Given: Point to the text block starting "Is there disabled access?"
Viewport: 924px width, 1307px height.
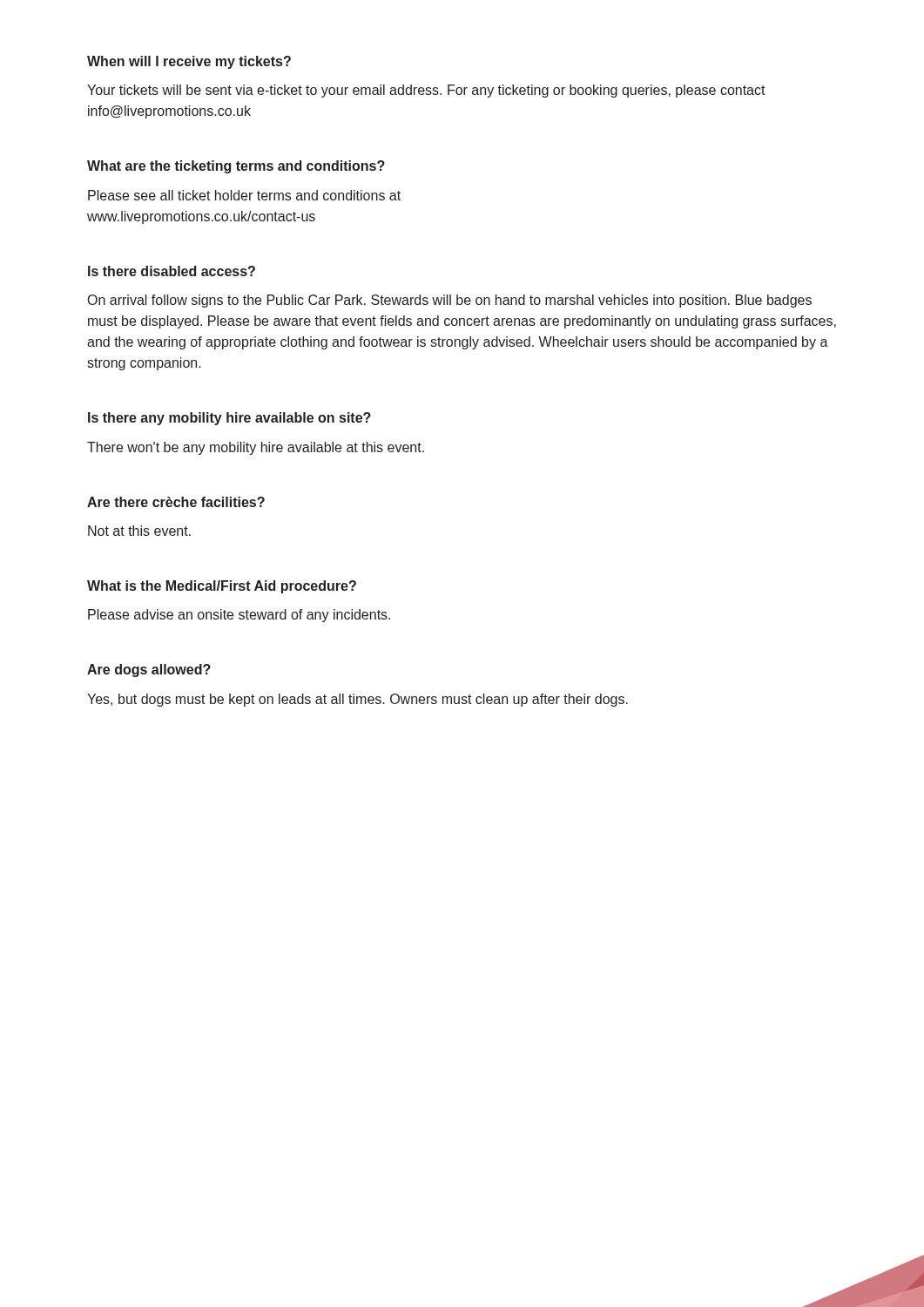Looking at the screenshot, I should click(172, 272).
